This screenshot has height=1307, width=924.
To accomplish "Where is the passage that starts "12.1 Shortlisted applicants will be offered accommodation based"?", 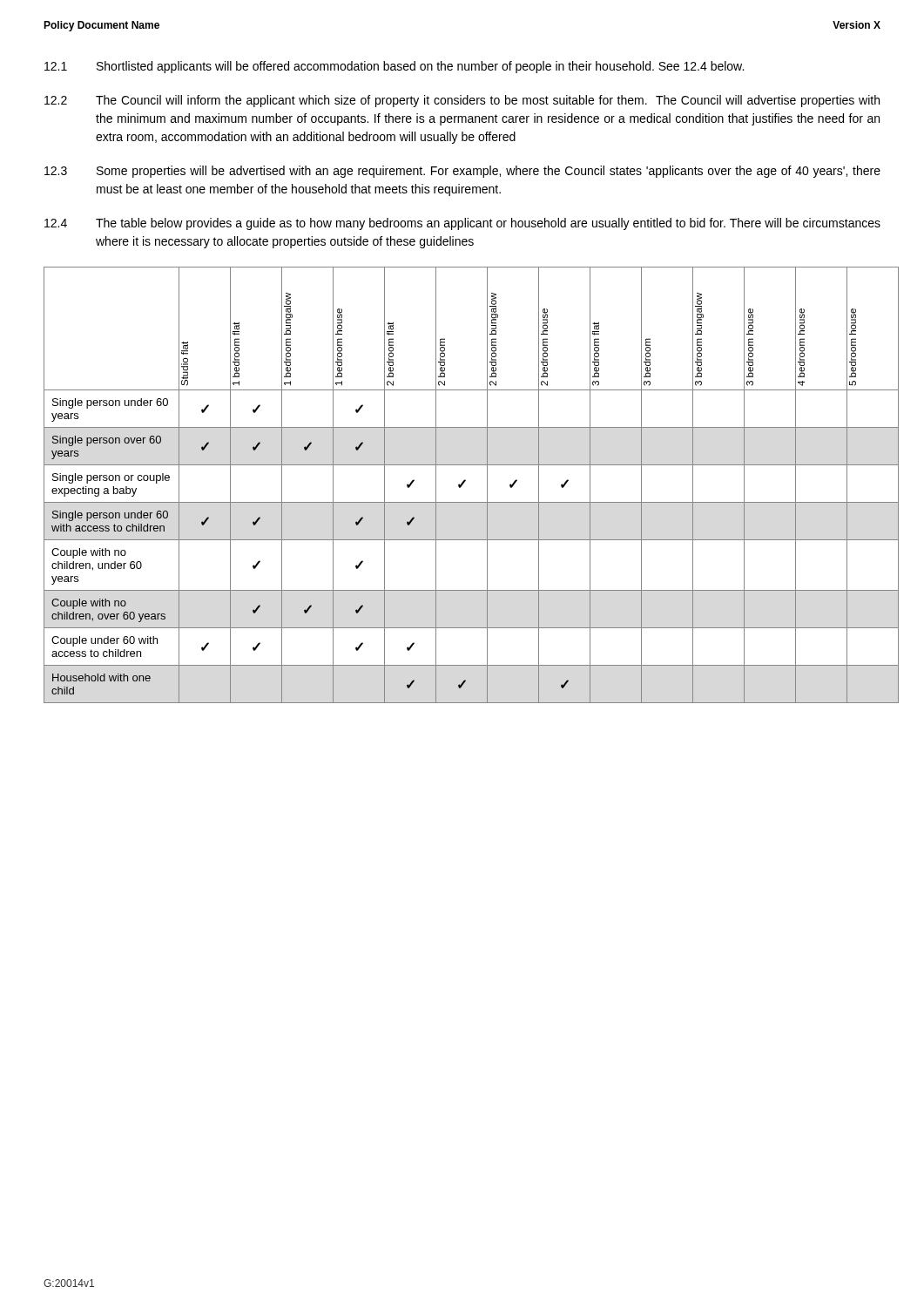I will coord(462,67).
